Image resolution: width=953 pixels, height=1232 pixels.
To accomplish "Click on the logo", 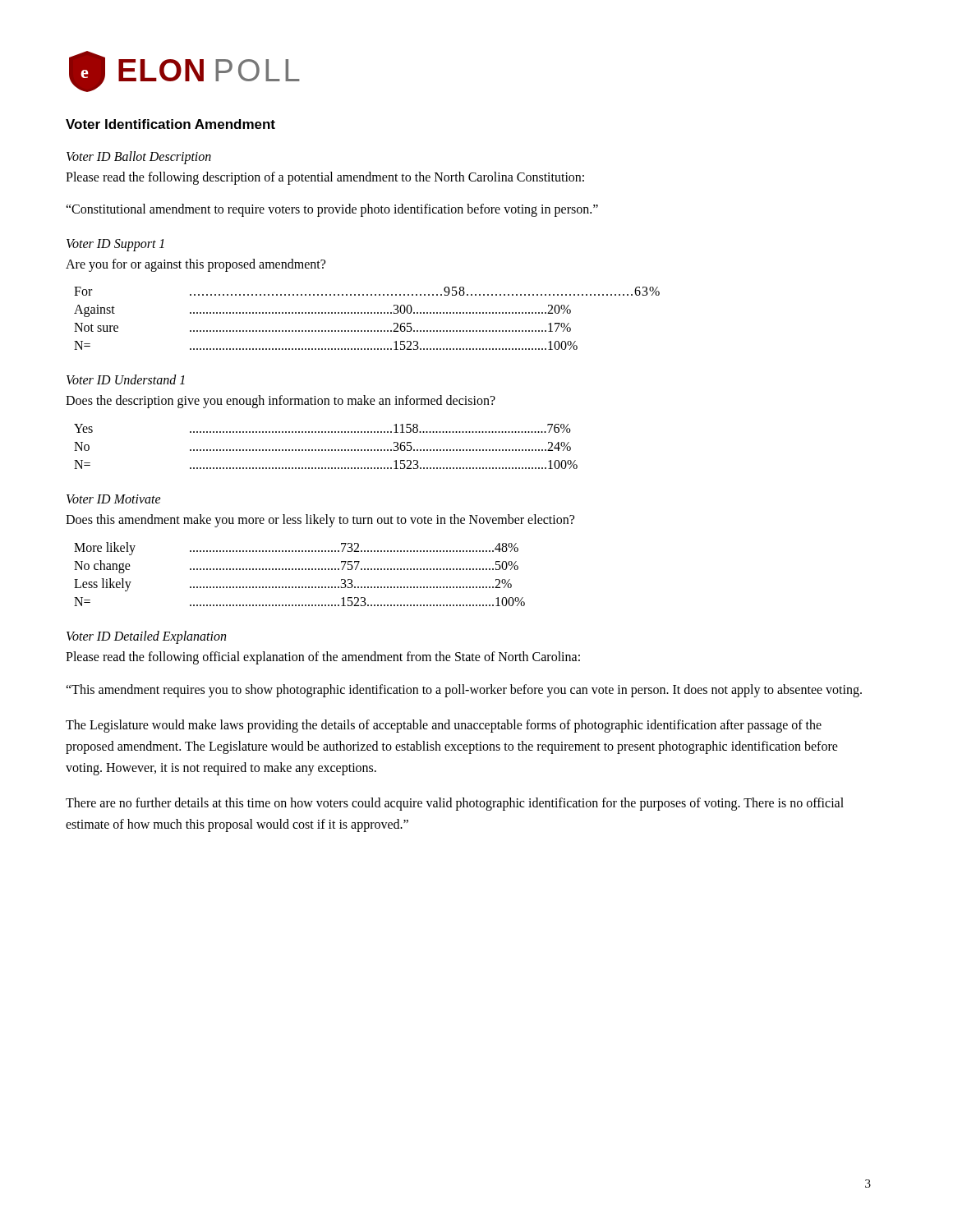I will tap(468, 71).
